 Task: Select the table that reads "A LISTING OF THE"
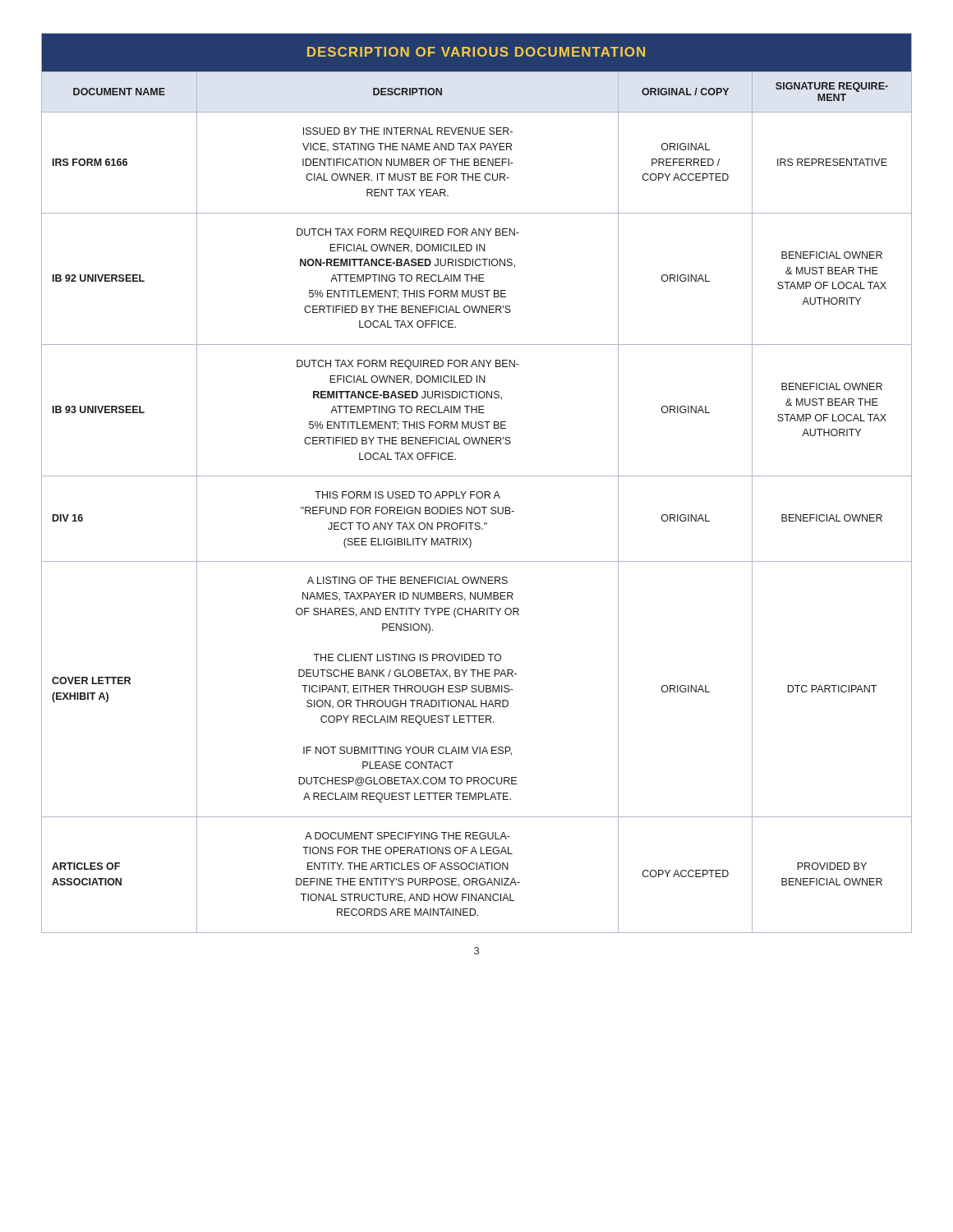pyautogui.click(x=476, y=483)
